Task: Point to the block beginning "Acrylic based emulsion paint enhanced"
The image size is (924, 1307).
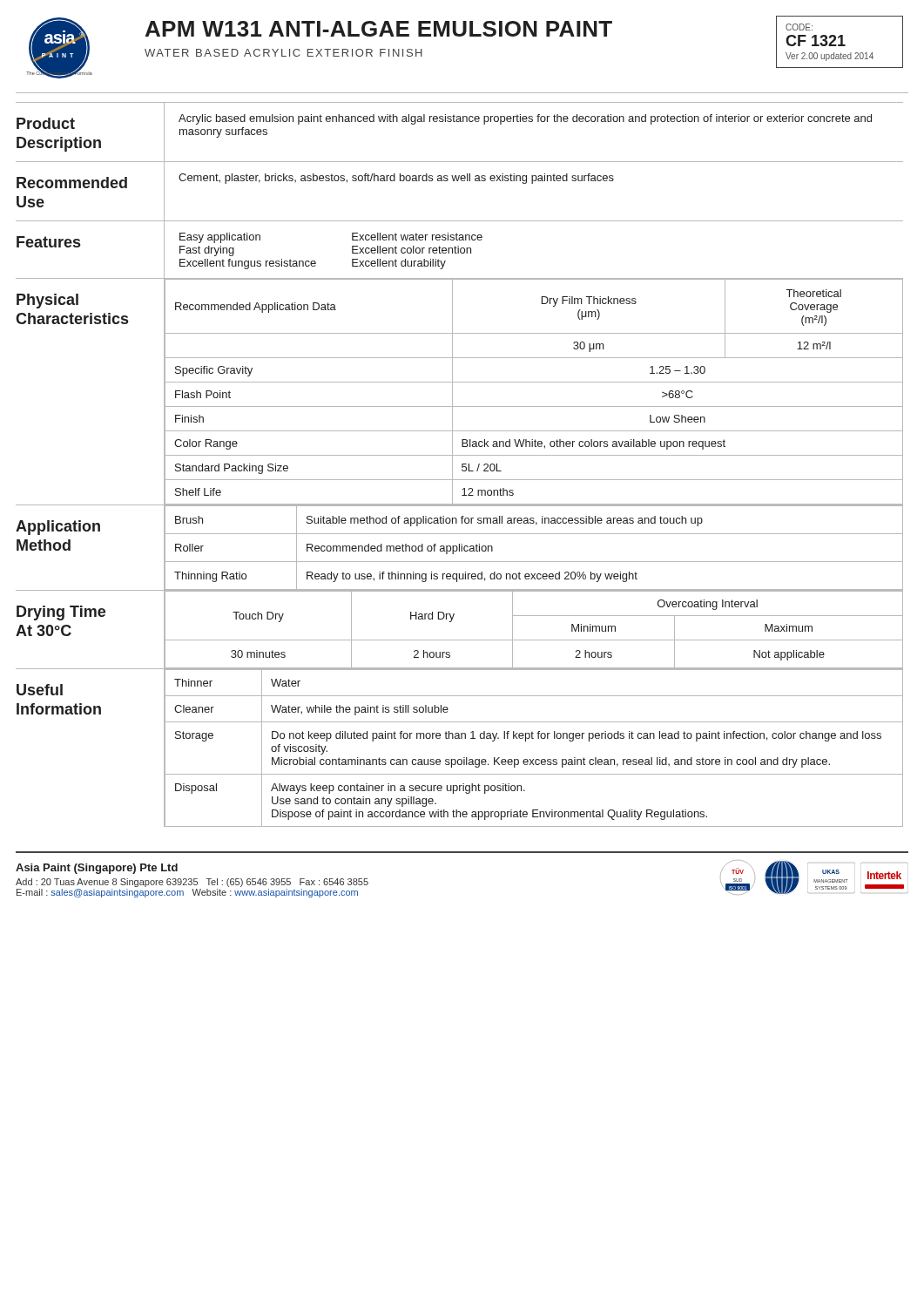Action: pyautogui.click(x=526, y=125)
